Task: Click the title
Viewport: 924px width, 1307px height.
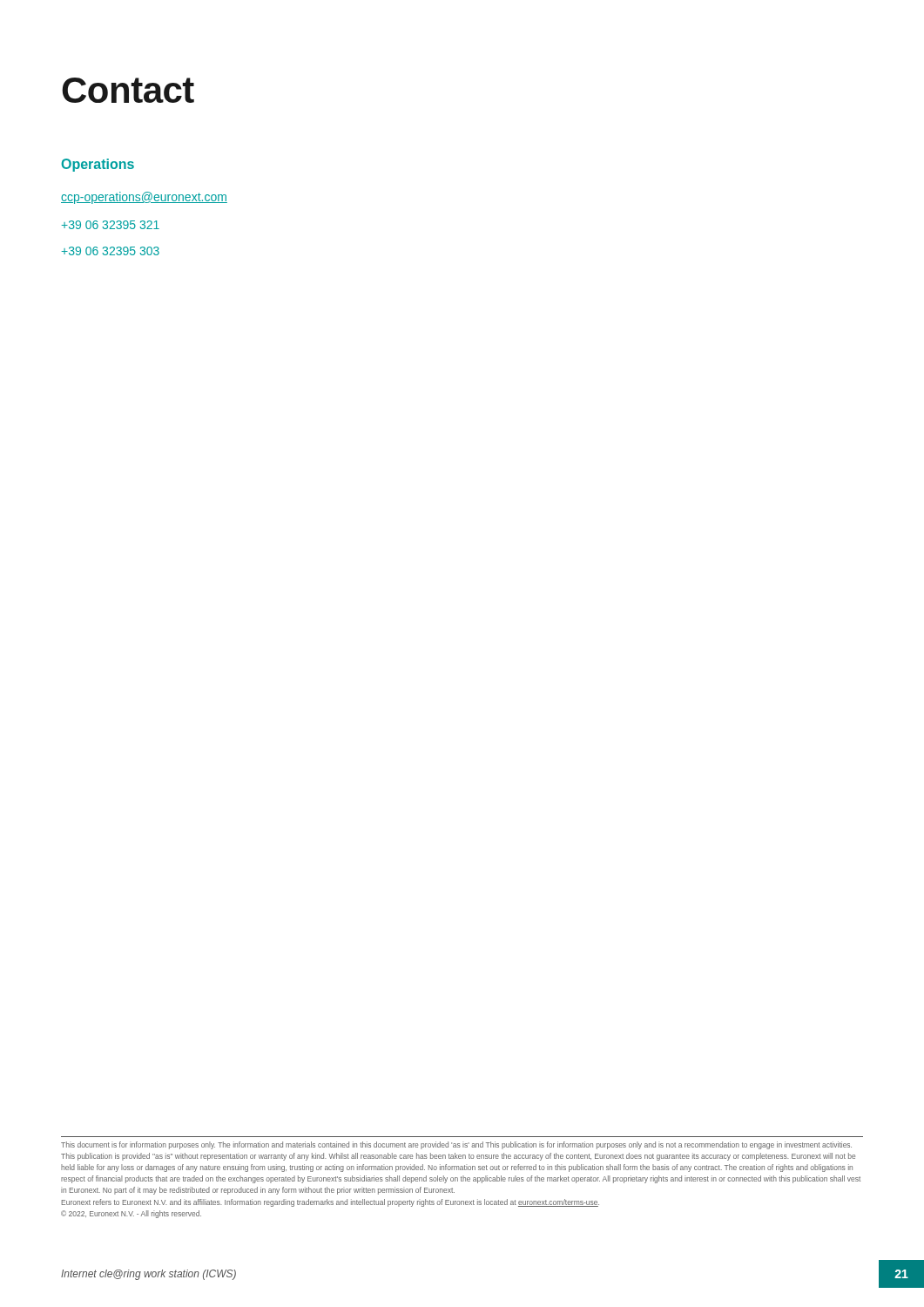Action: click(x=128, y=90)
